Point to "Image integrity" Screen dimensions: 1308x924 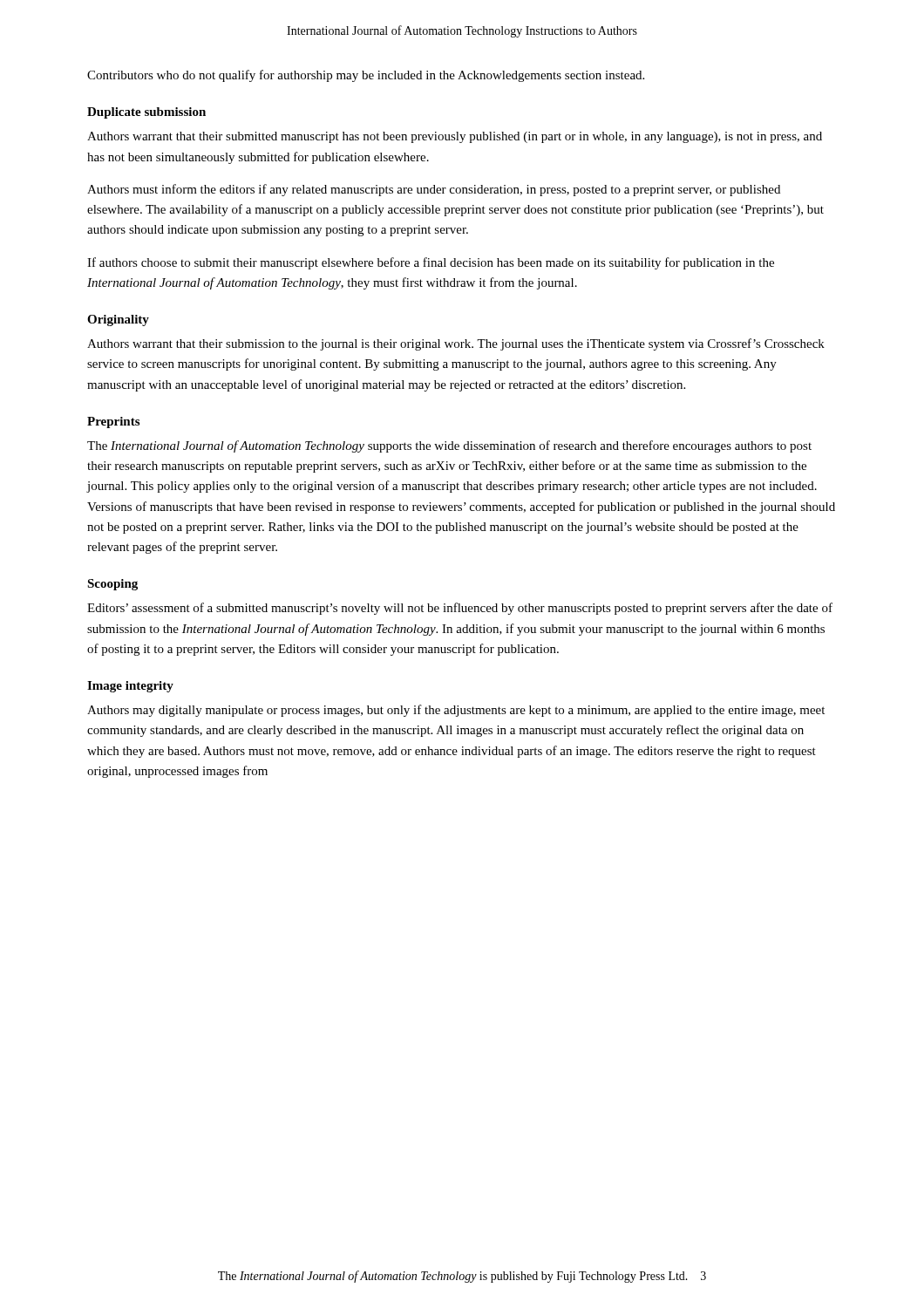[130, 685]
